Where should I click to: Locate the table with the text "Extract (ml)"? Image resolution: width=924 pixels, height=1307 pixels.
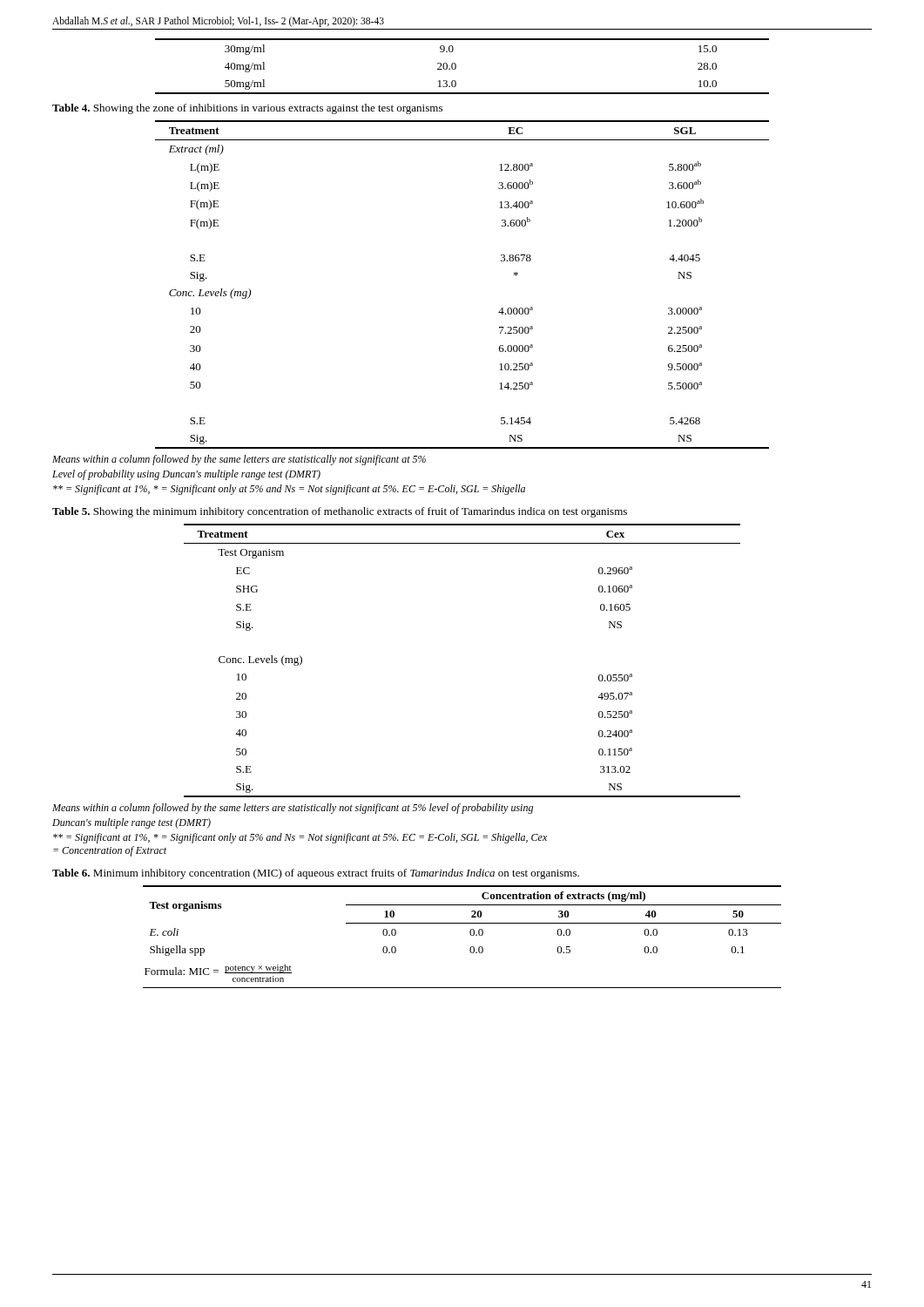click(x=462, y=284)
